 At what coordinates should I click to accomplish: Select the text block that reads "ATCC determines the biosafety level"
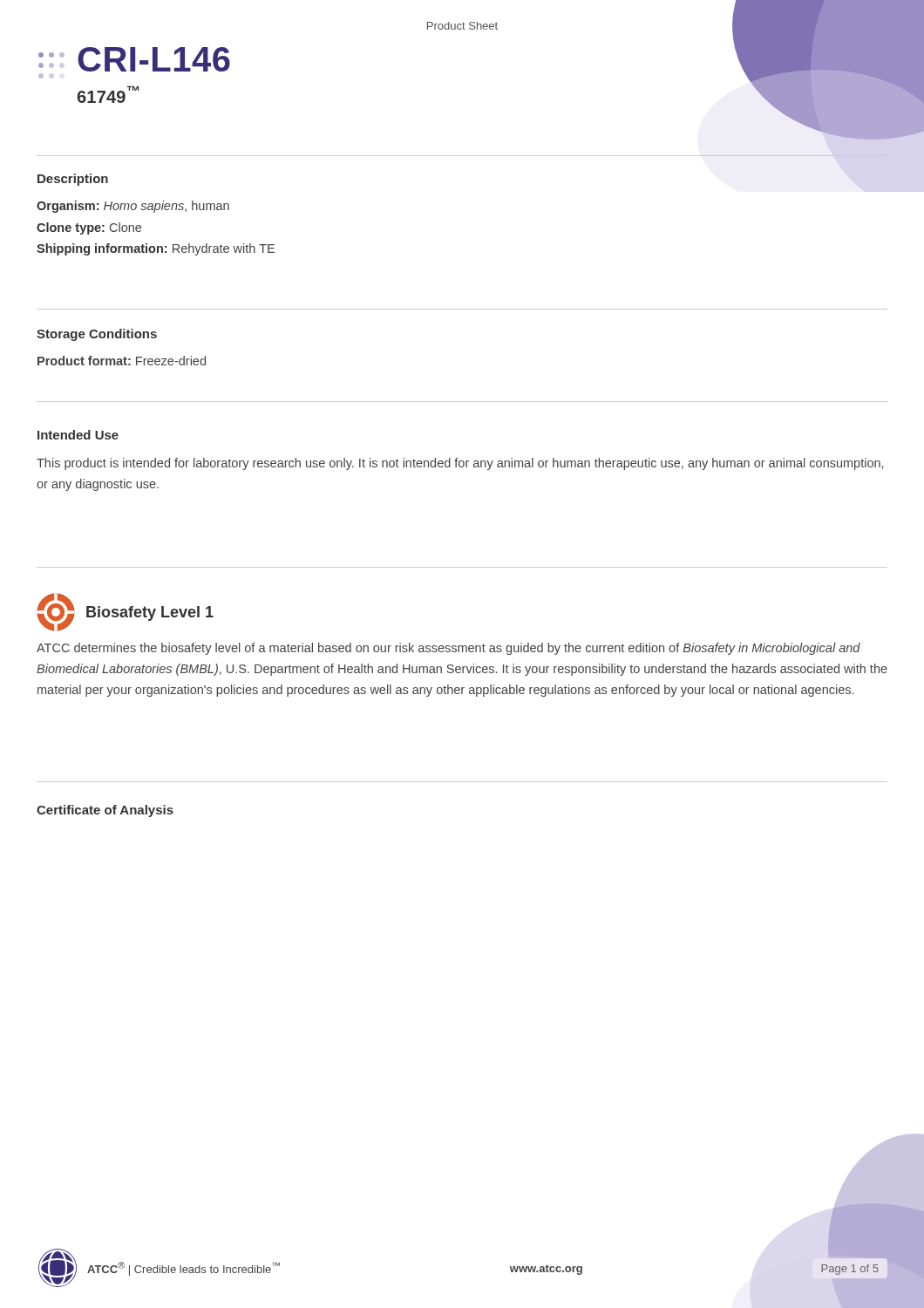462,669
